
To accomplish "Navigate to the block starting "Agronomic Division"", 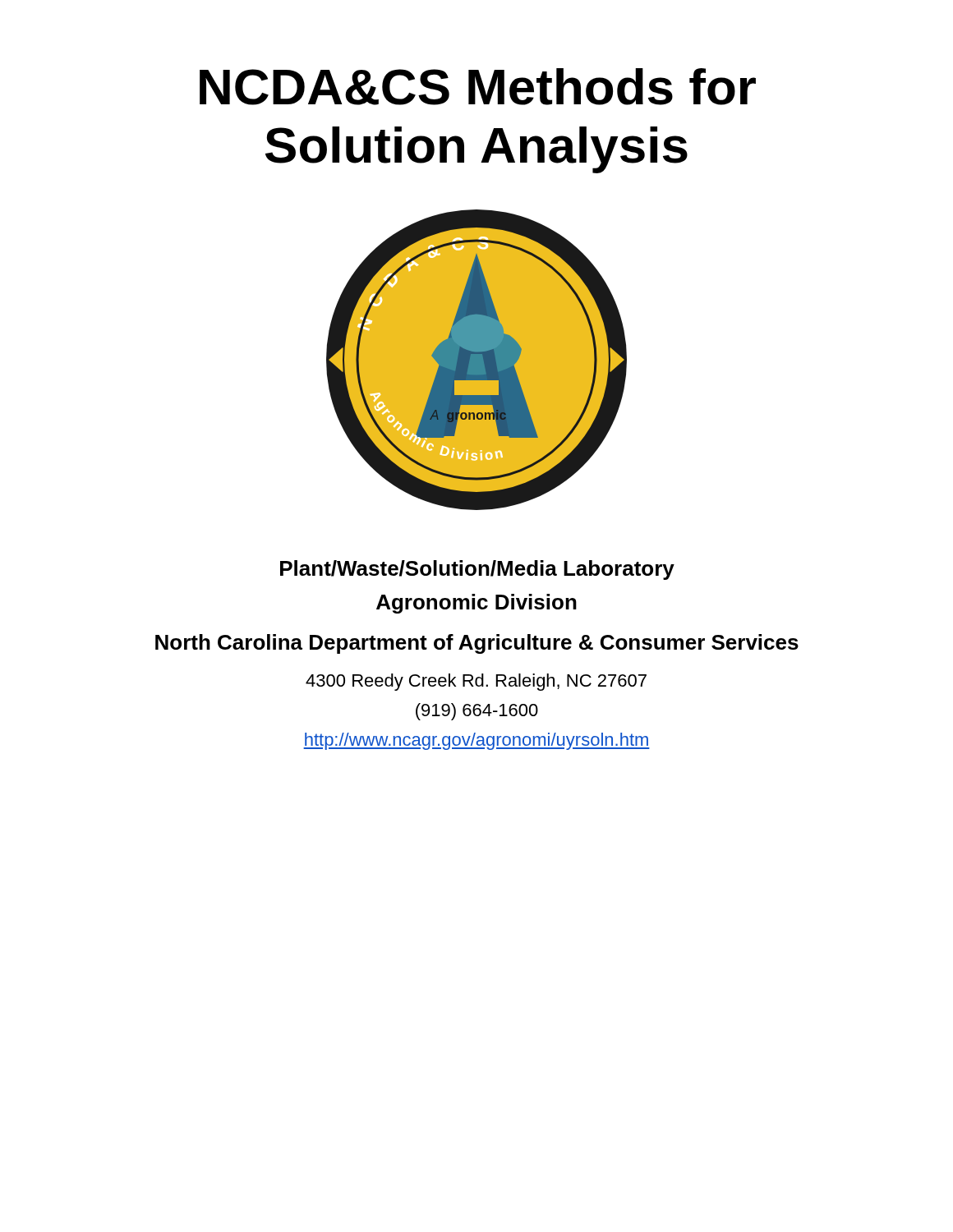I will pyautogui.click(x=476, y=602).
